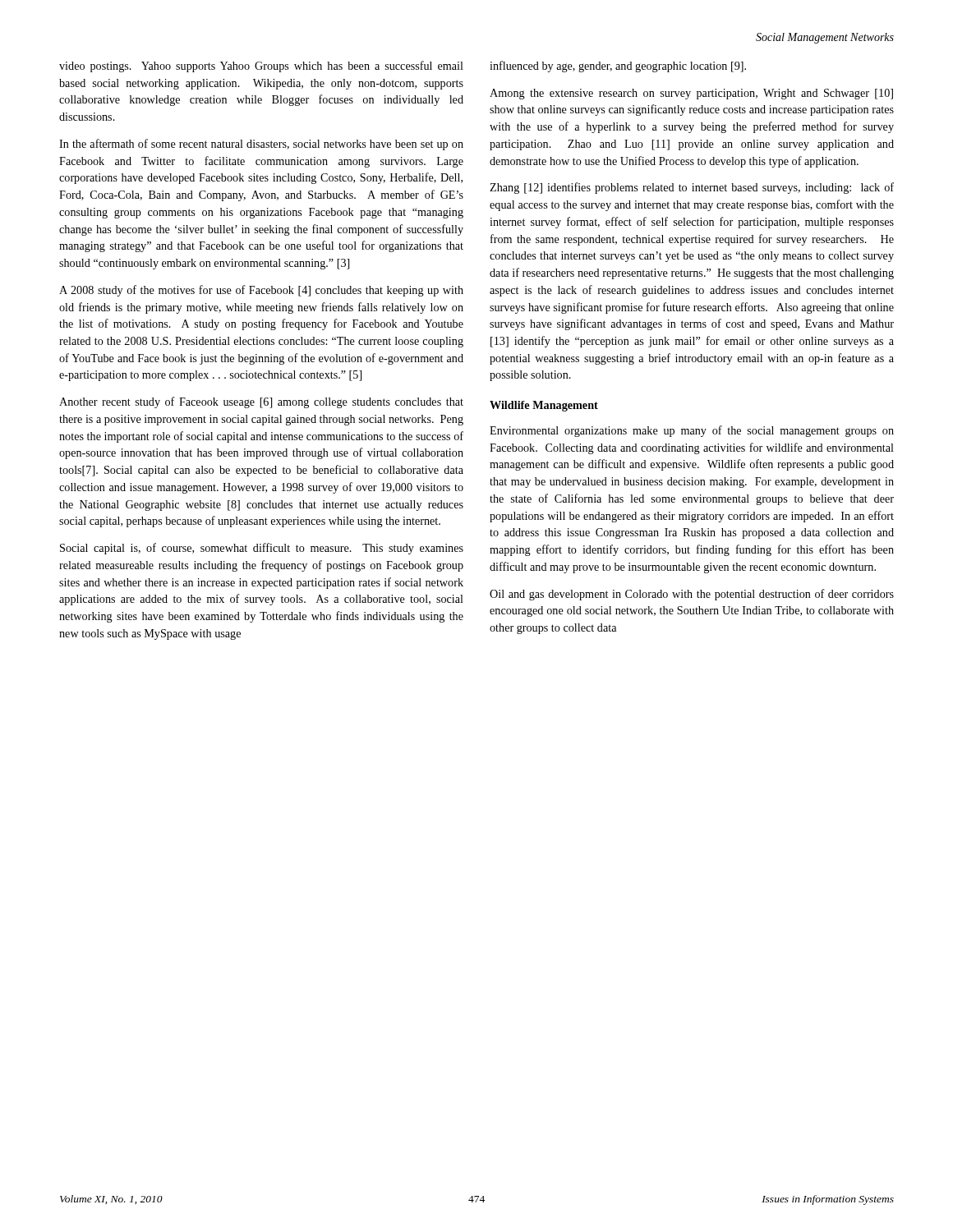Navigate to the text block starting "Among the extensive research on"
Screen dimensions: 1232x953
click(692, 127)
